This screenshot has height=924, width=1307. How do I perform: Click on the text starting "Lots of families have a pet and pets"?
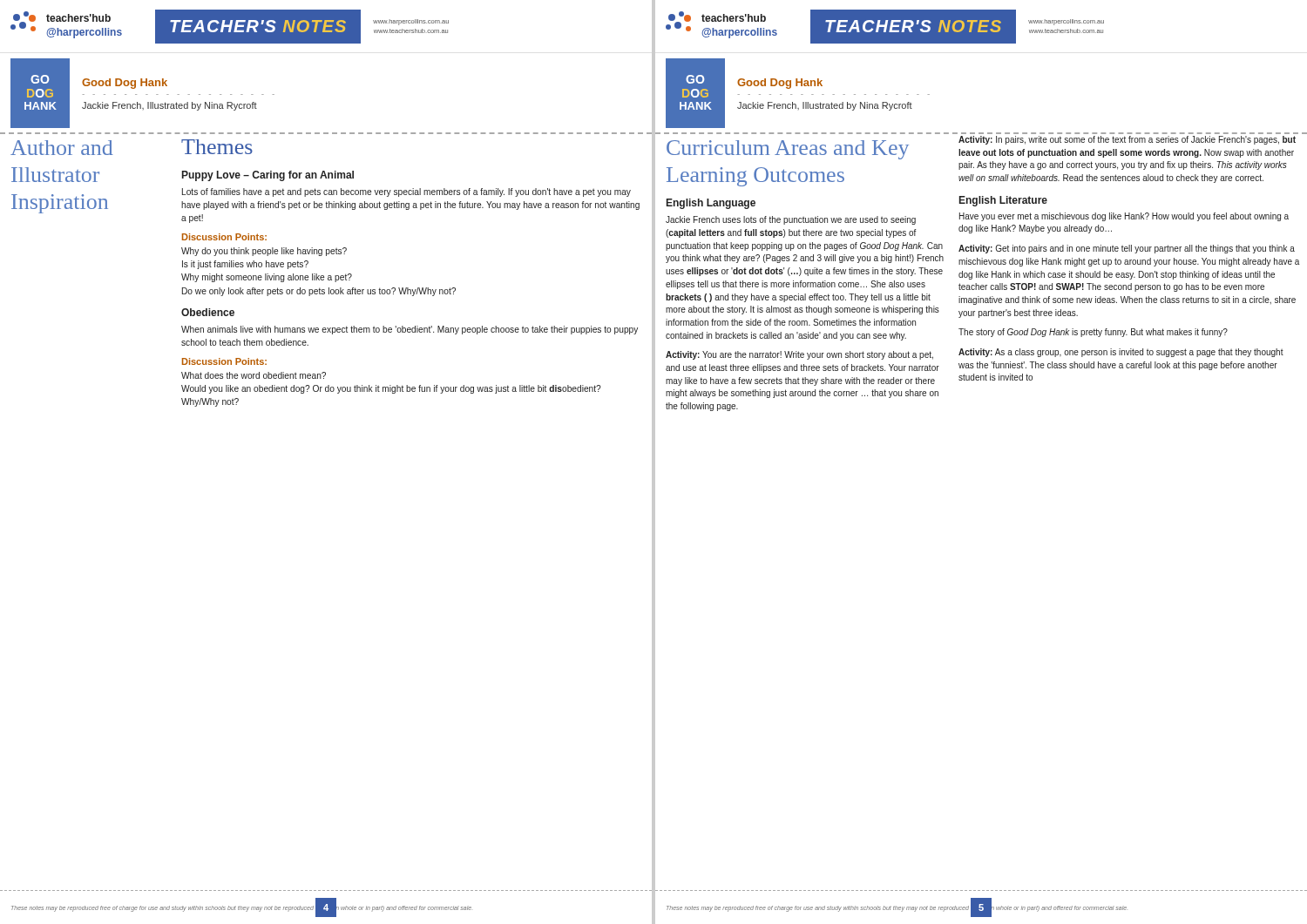tap(411, 205)
